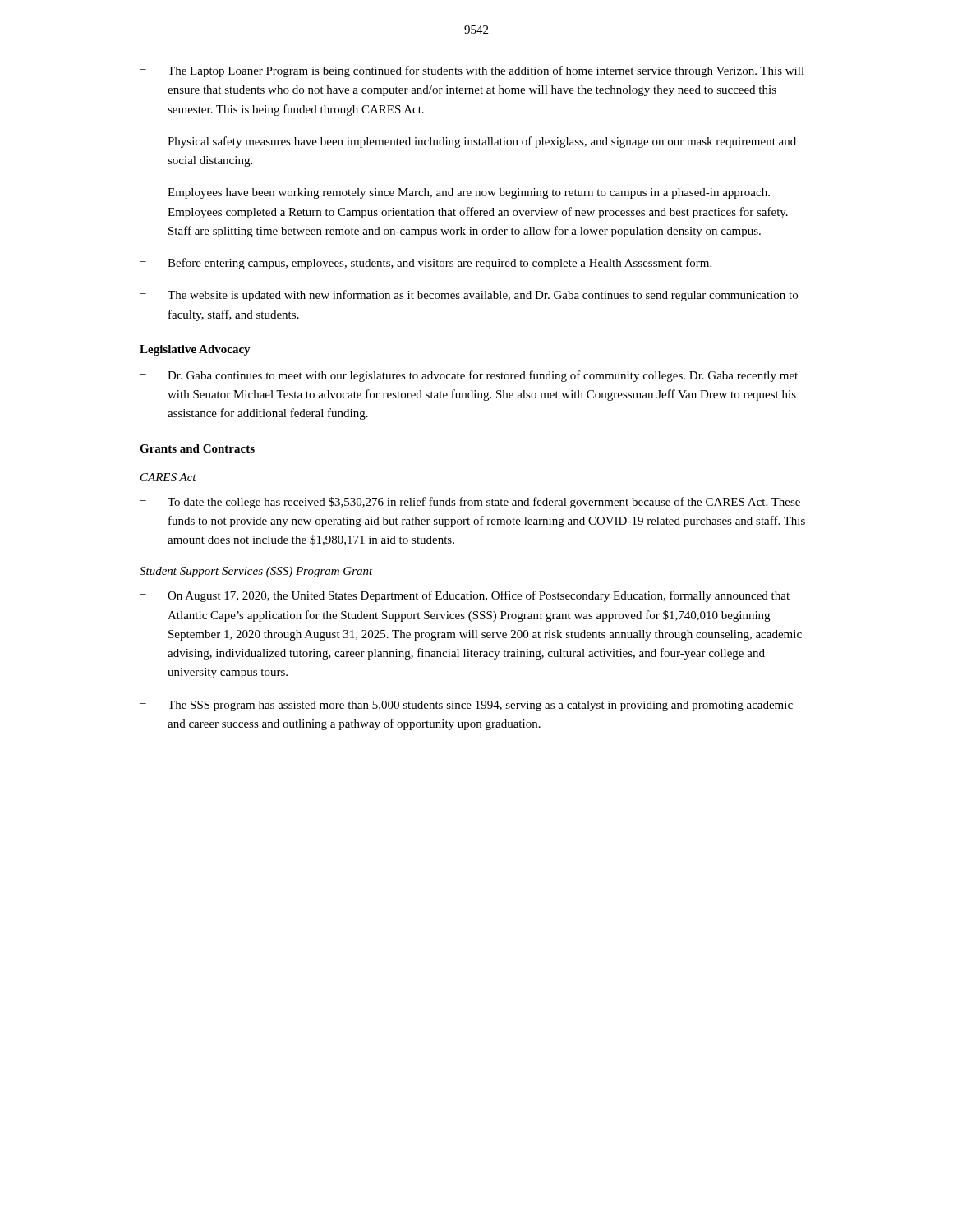Image resolution: width=953 pixels, height=1232 pixels.
Task: Find the block on this page that starts "– The Laptop Loaner Program is being"
Action: coord(476,90)
